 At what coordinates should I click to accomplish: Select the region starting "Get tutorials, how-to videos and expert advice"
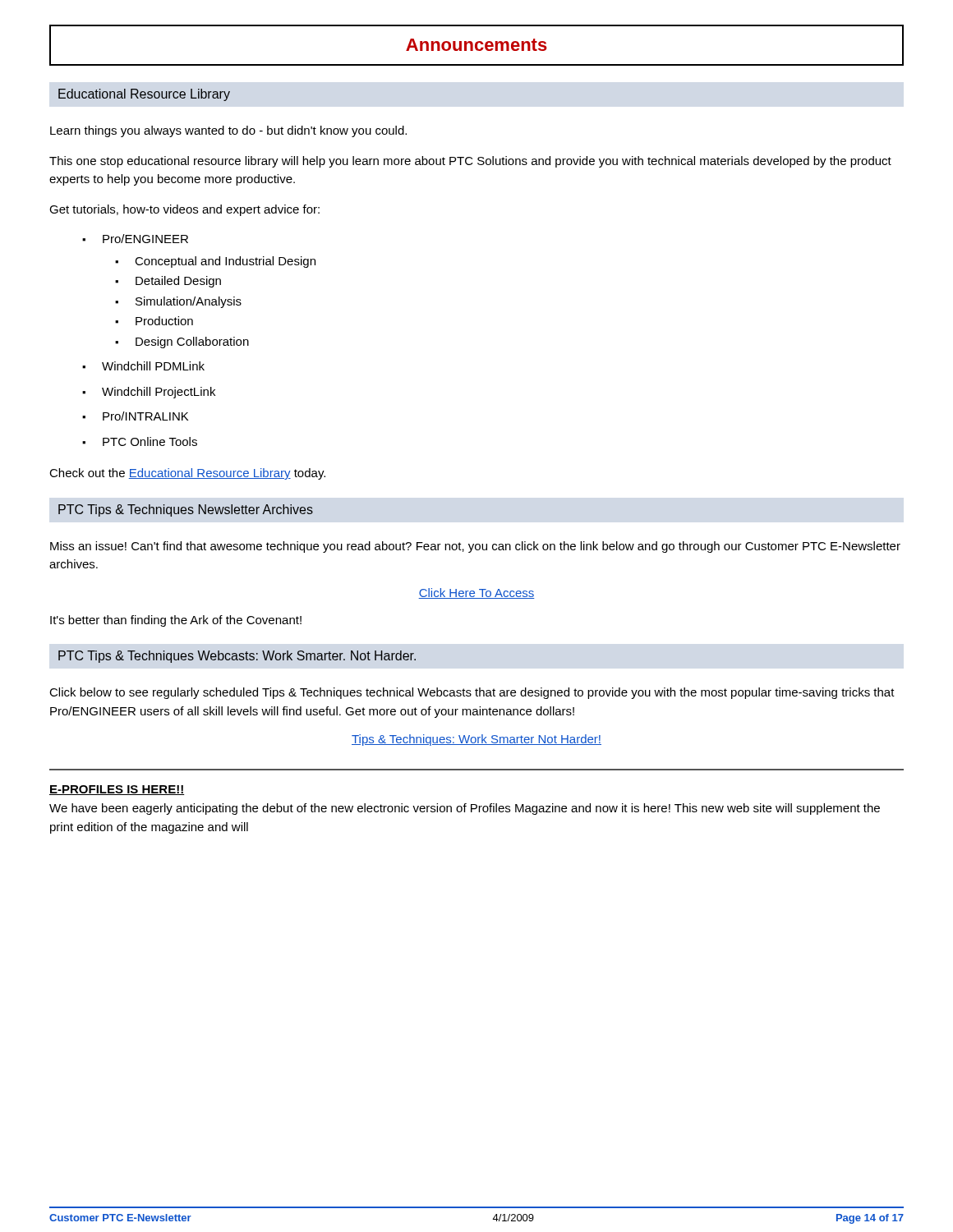[185, 209]
